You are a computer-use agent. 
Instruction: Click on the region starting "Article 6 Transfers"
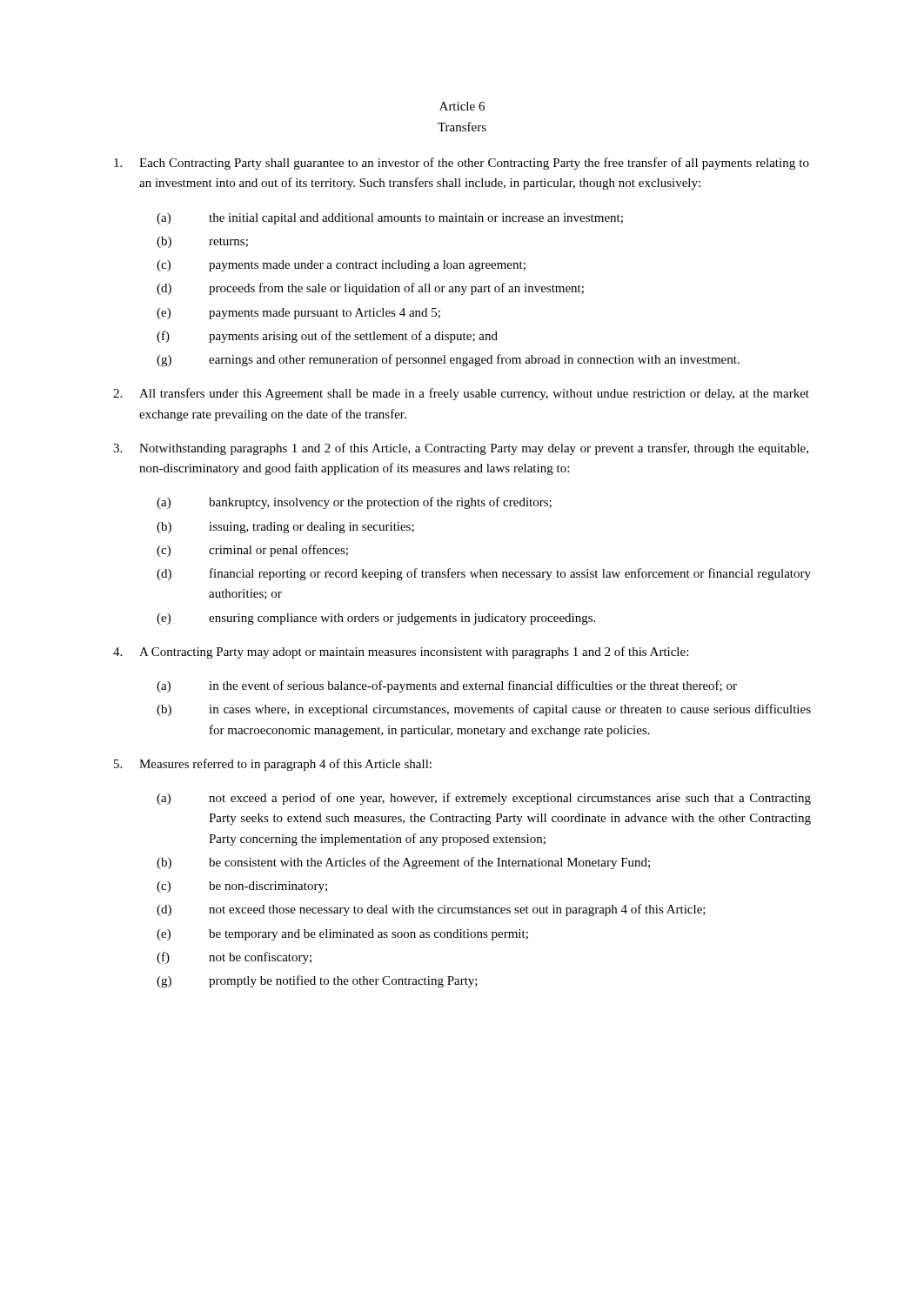(x=462, y=117)
